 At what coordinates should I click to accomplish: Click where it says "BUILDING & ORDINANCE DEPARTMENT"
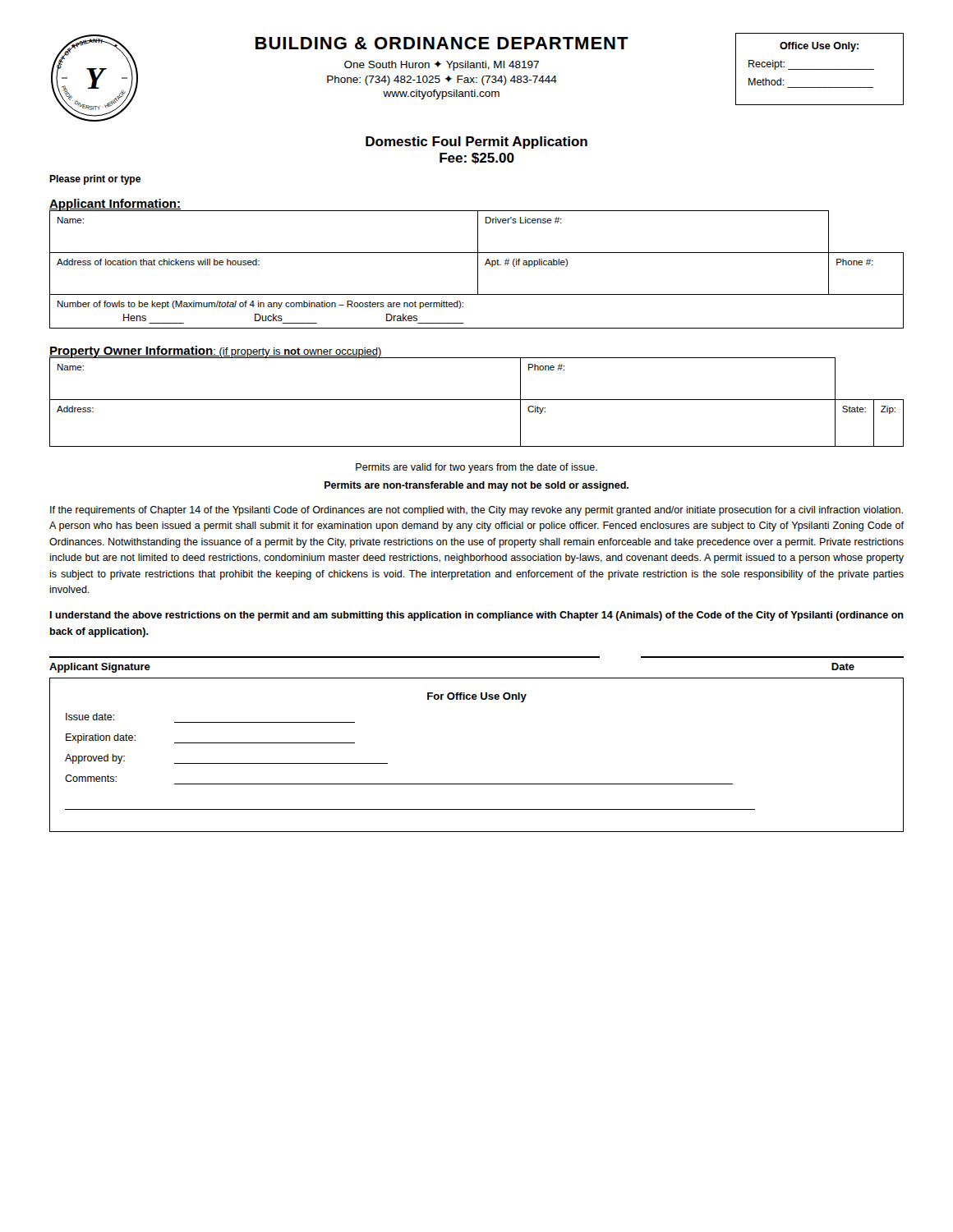442,43
